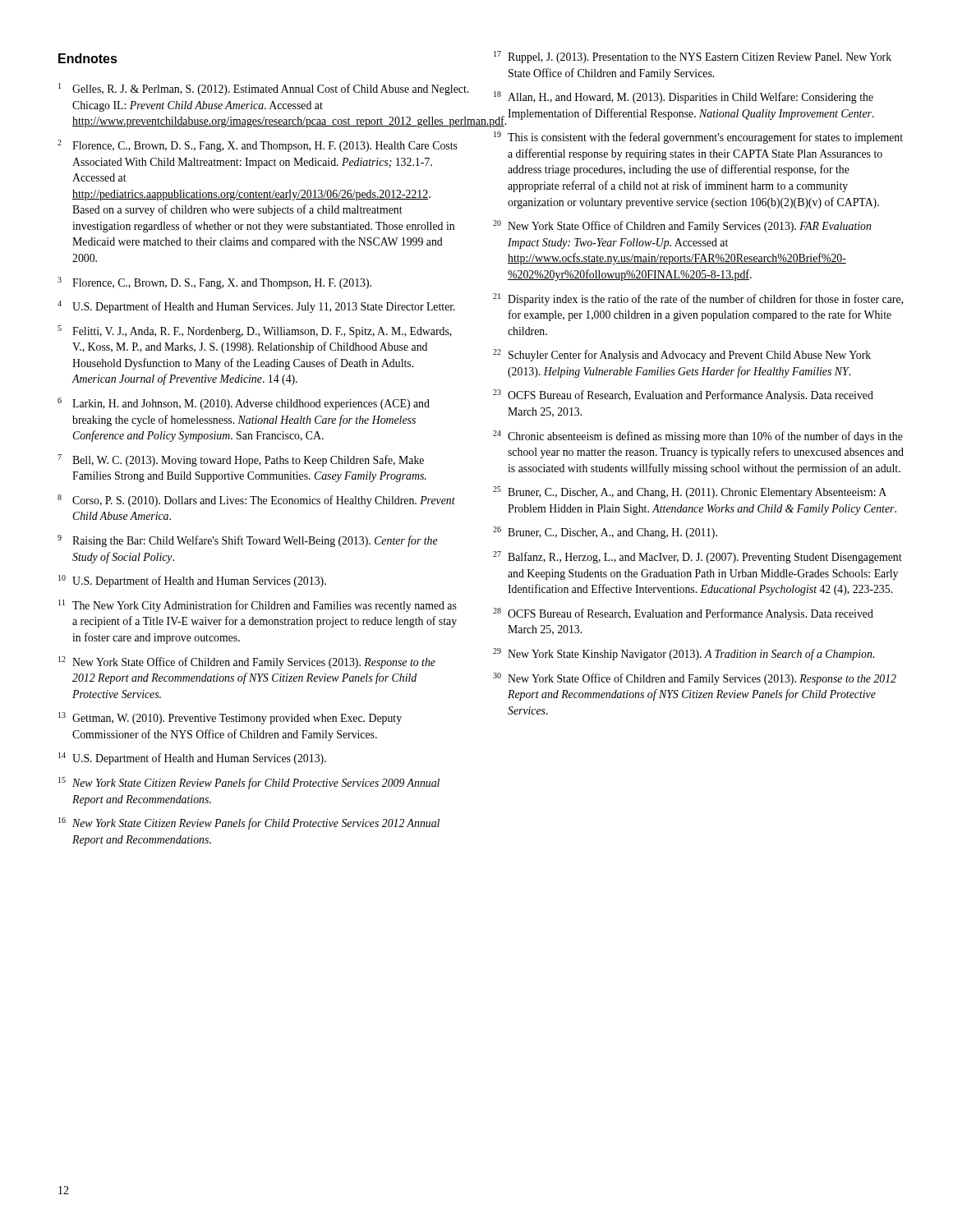The width and height of the screenshot is (953, 1232).
Task: Find the list item that says "4 U.S. Department"
Action: 259,307
